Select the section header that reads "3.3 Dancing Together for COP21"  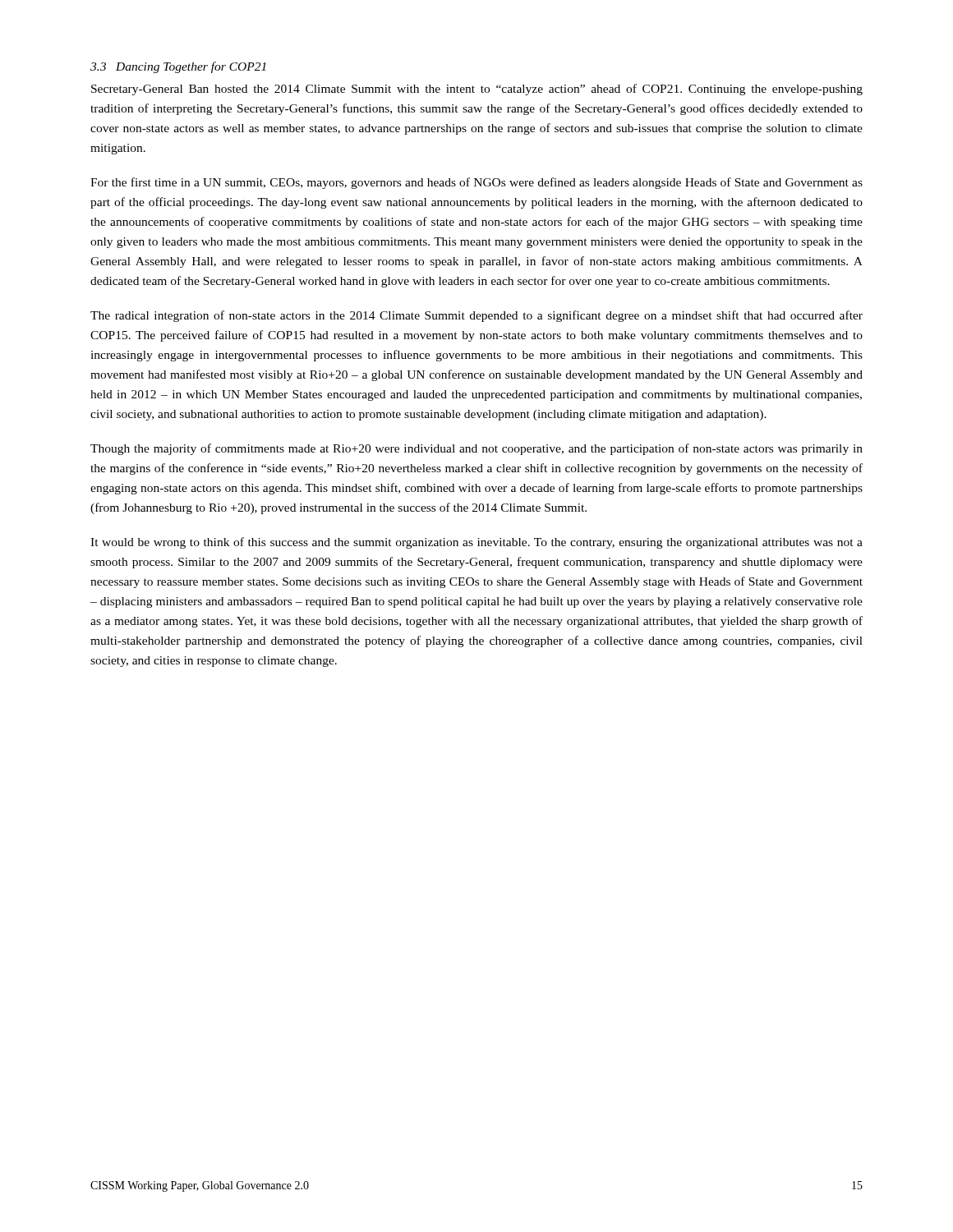tap(179, 66)
